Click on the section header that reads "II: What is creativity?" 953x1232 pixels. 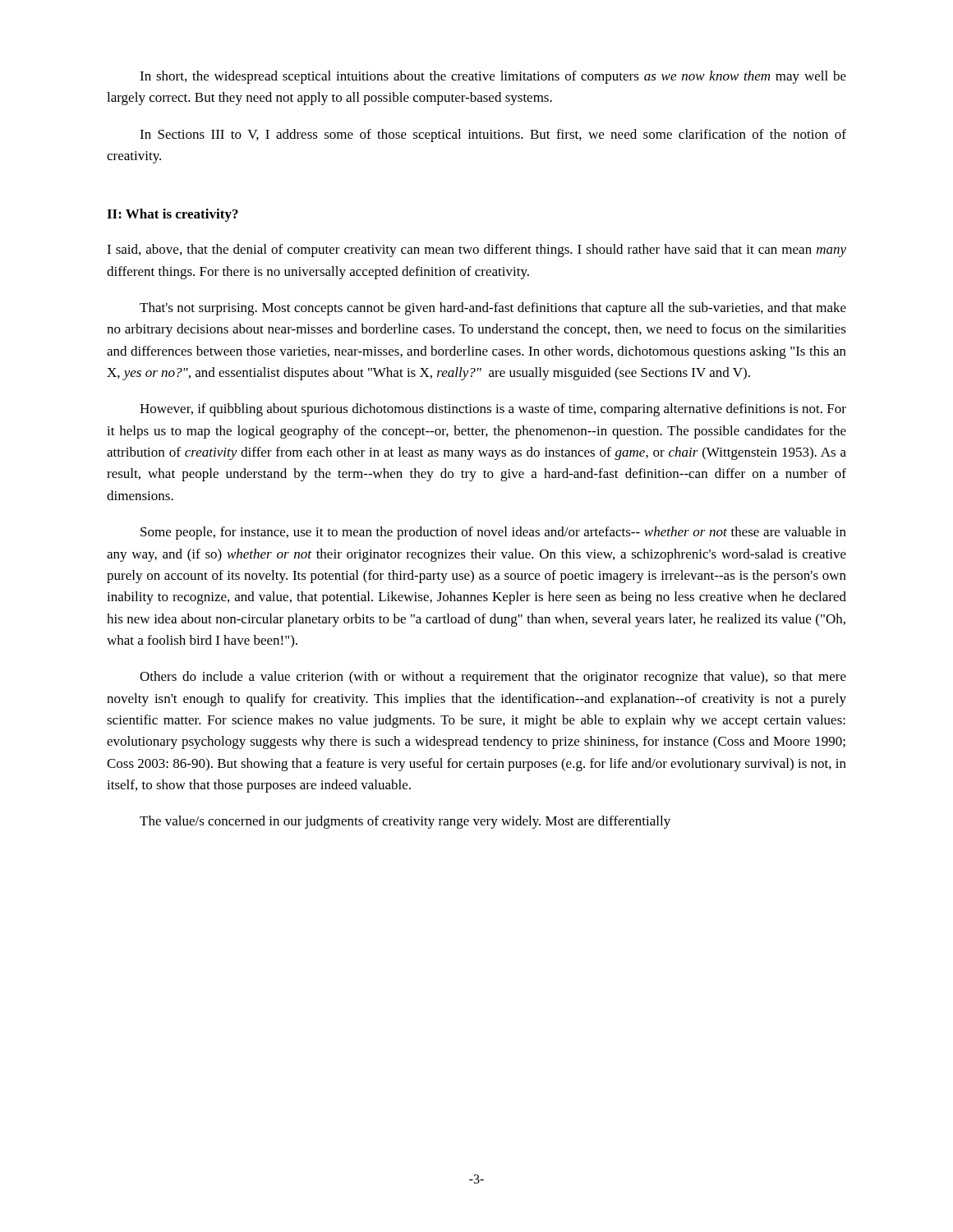tap(173, 214)
